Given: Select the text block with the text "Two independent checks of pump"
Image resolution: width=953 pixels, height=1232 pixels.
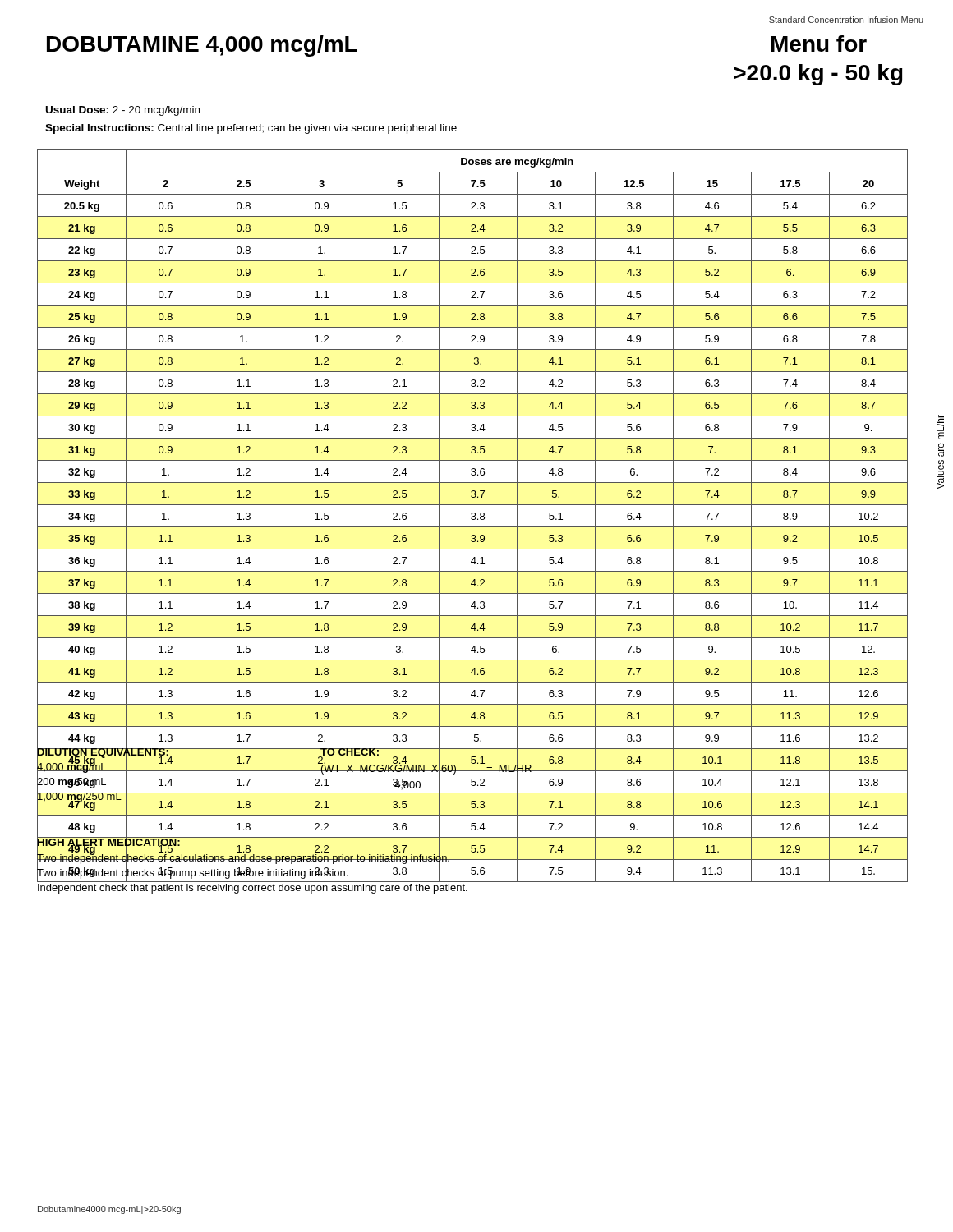Looking at the screenshot, I should click(x=193, y=873).
